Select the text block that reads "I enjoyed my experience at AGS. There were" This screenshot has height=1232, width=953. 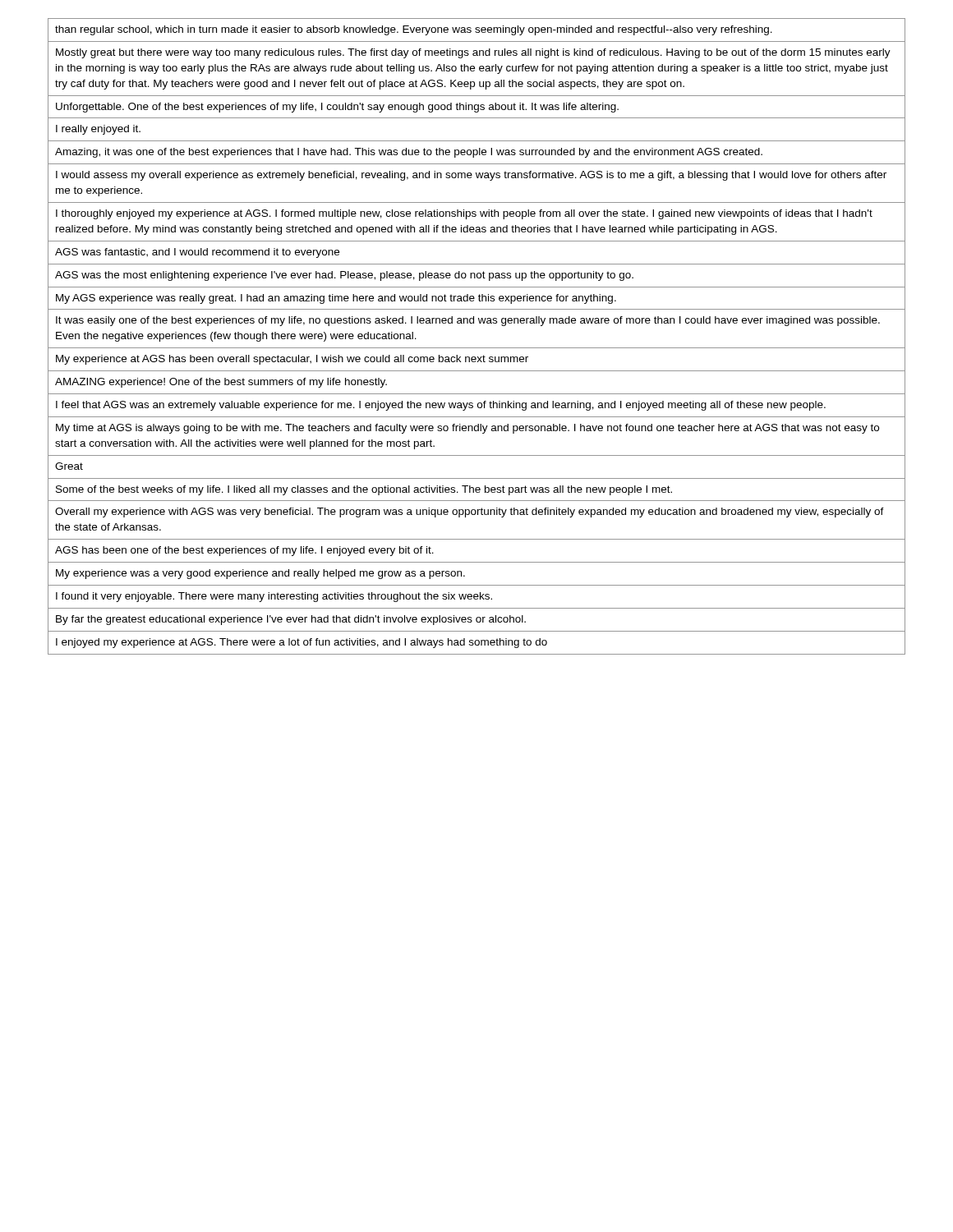tap(301, 642)
